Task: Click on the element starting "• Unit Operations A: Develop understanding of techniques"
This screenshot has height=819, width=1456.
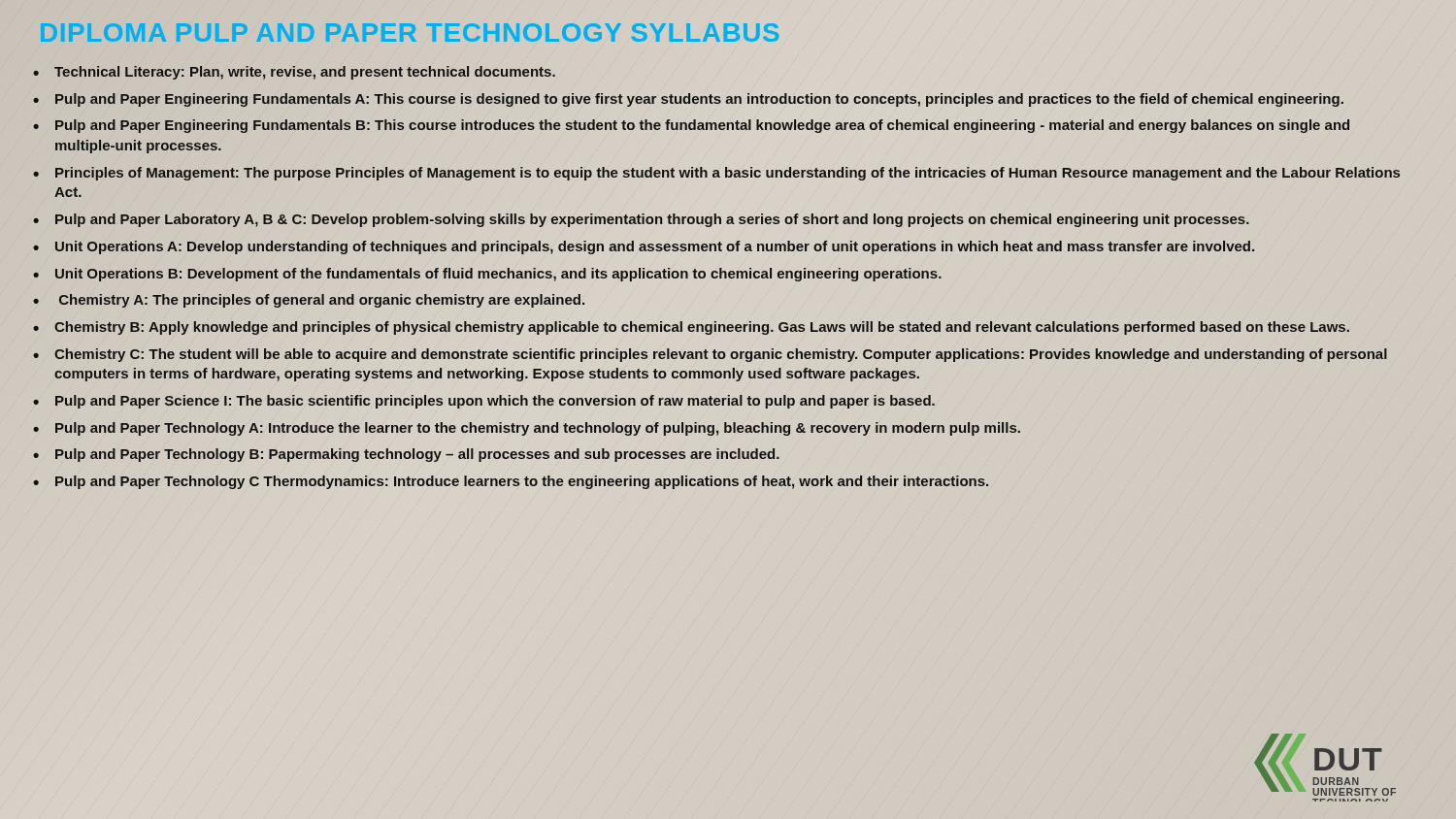Action: 644,247
